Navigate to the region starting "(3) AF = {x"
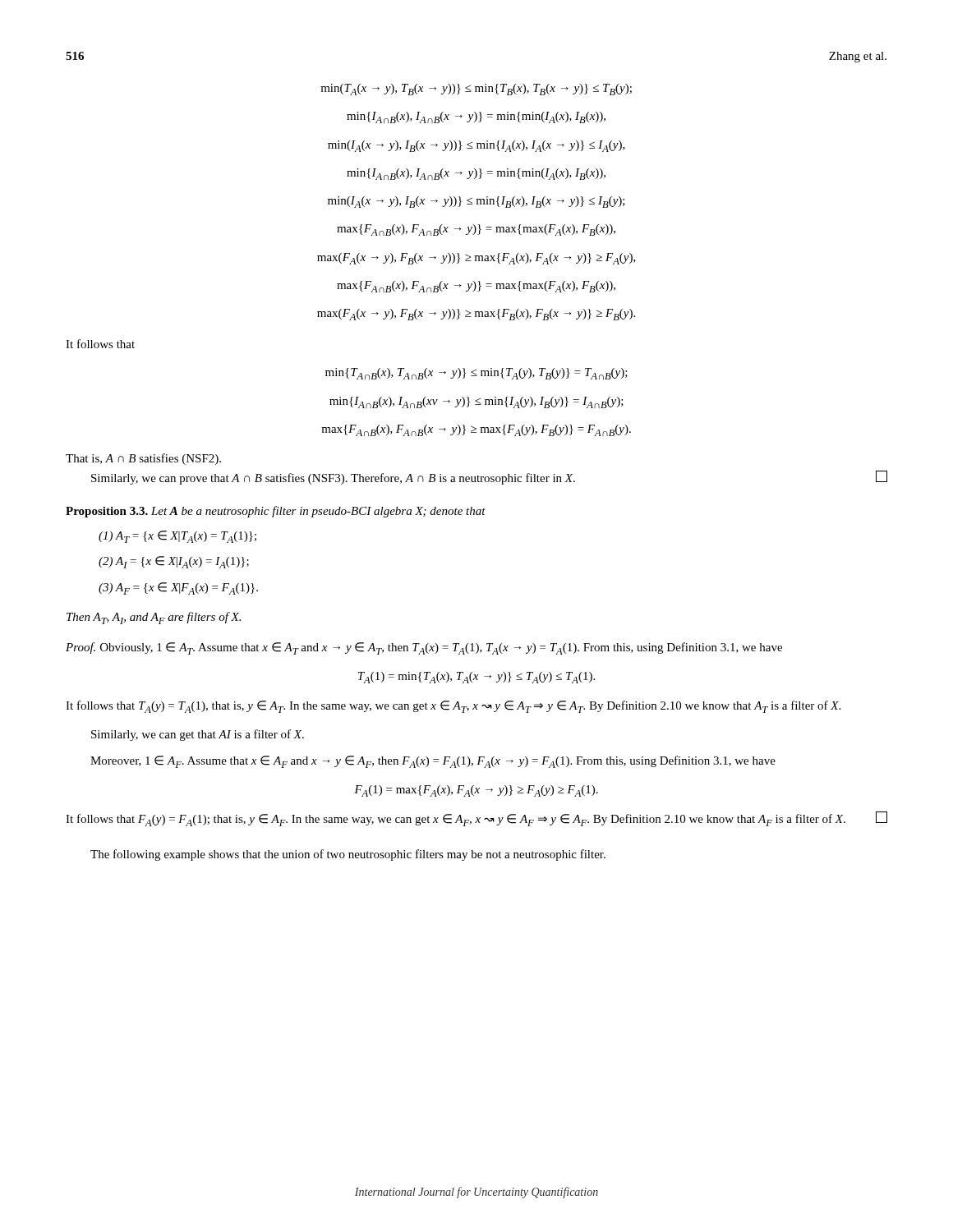This screenshot has width=953, height=1232. [x=179, y=588]
